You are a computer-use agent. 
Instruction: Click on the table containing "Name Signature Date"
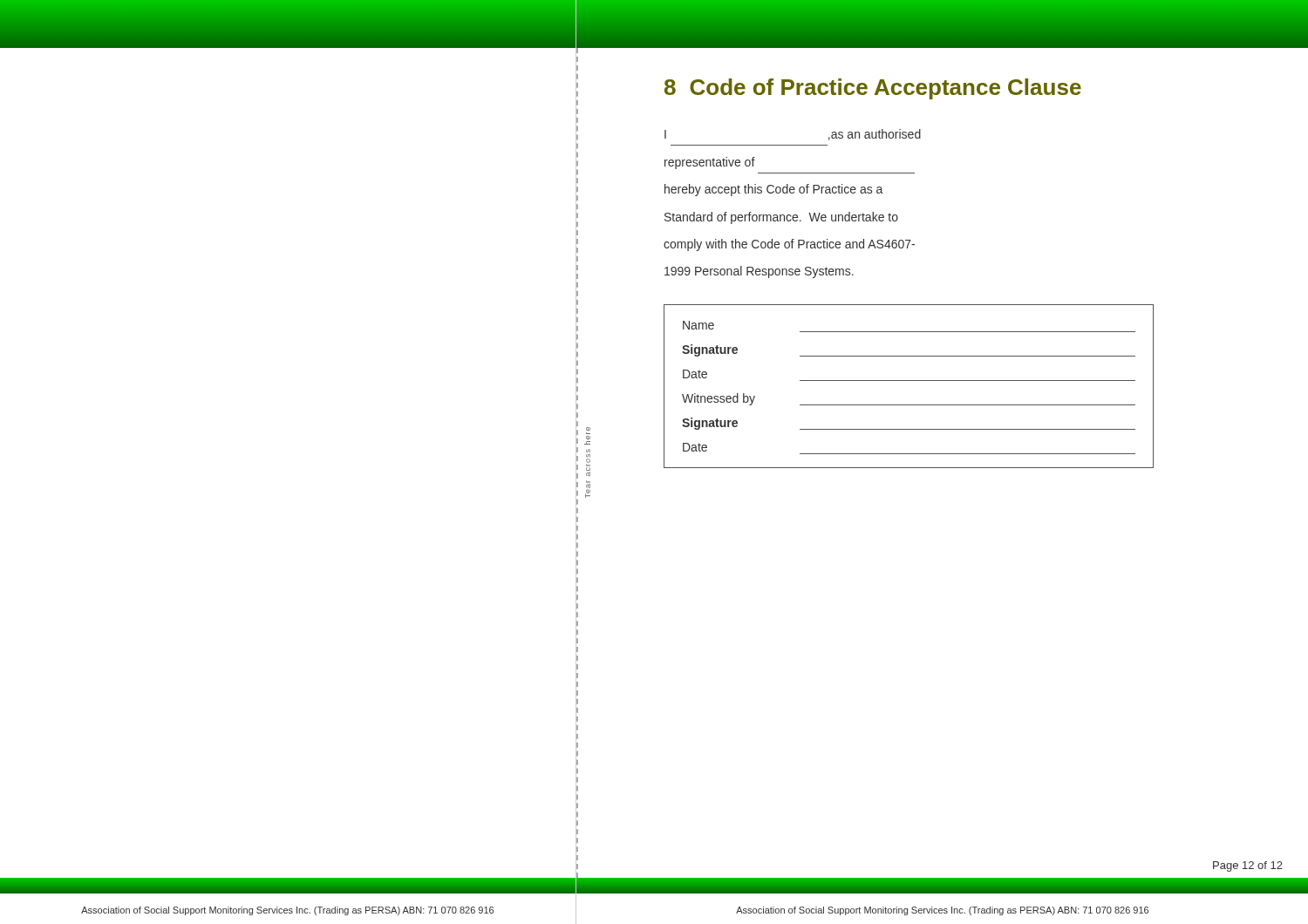click(x=909, y=386)
